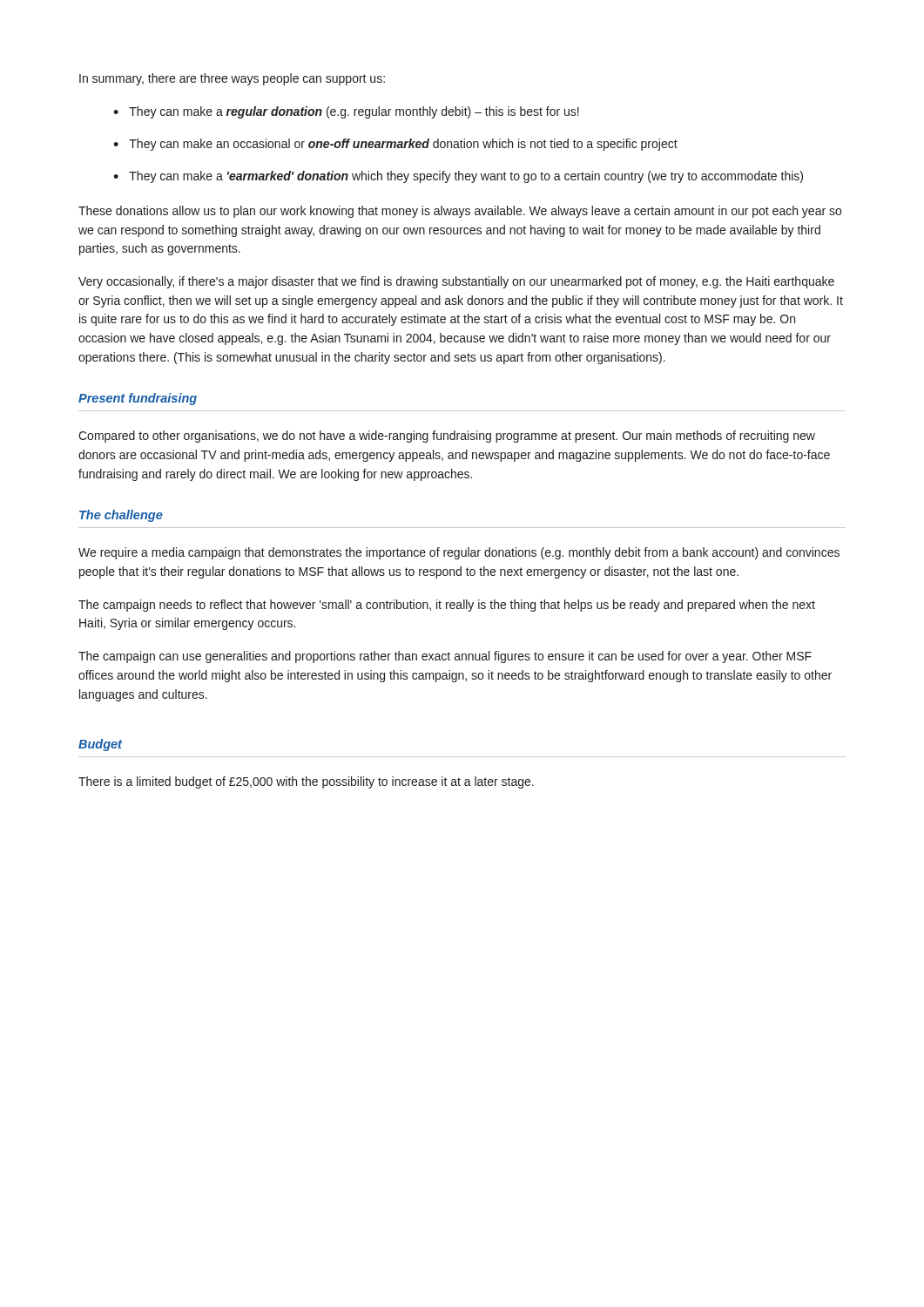Select the passage starting "We require a media"
This screenshot has width=924, height=1307.
pos(459,562)
